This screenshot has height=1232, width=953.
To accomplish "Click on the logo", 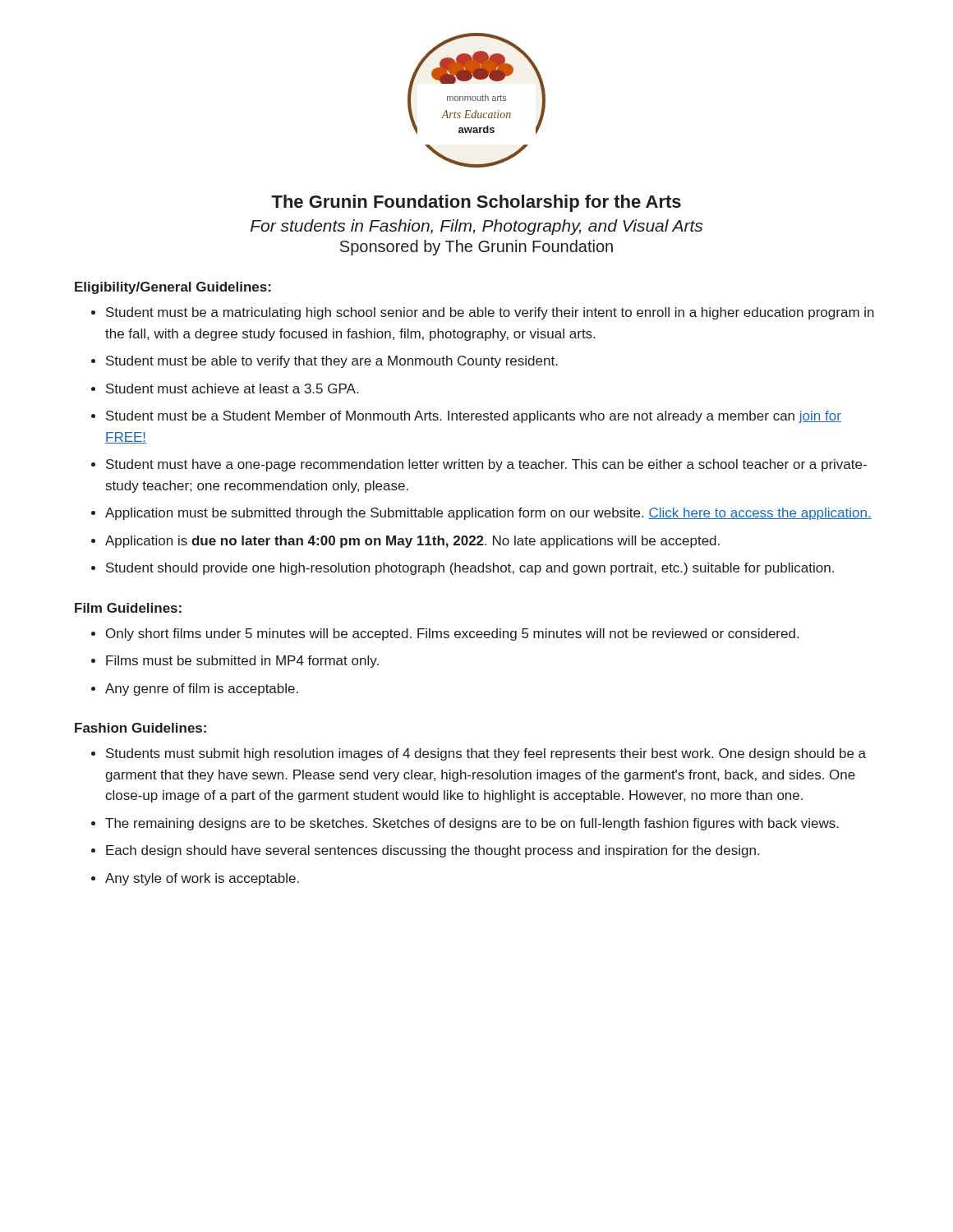I will (x=476, y=105).
